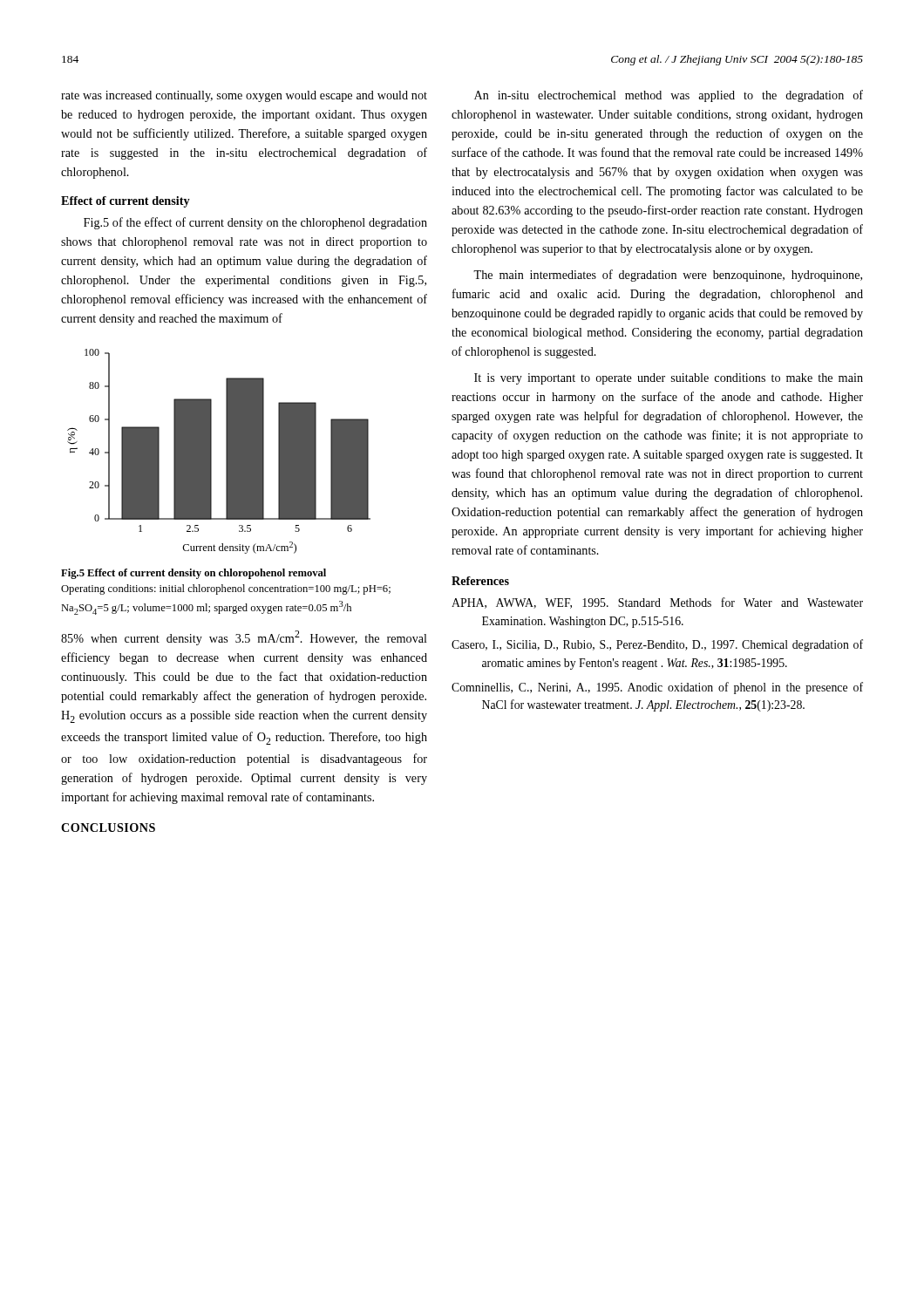The image size is (924, 1308).
Task: Find the block starting "85% when current density was 3.5"
Action: (244, 717)
